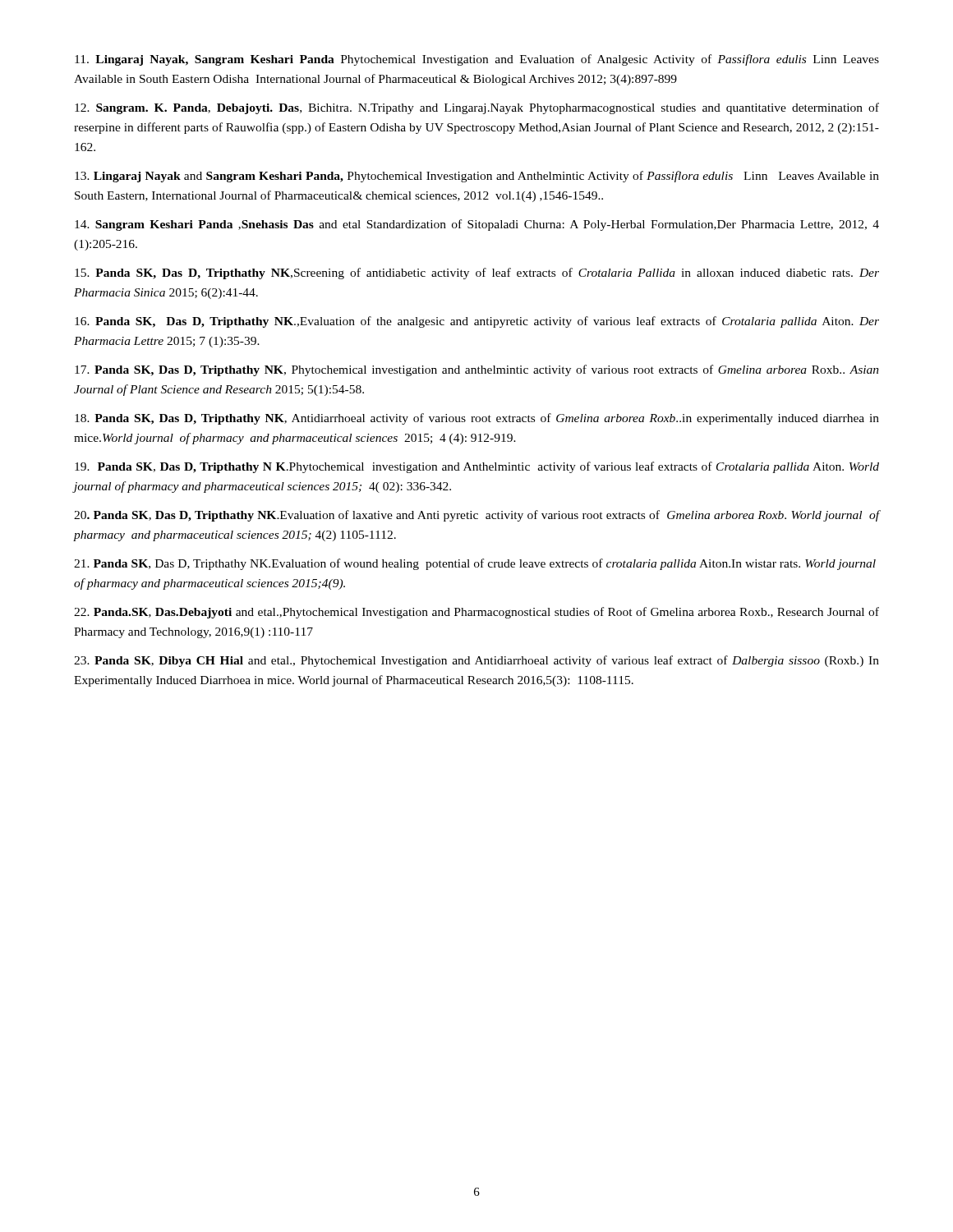Click on the block starting "15. Panda SK, Das"
953x1232 pixels.
(x=476, y=282)
